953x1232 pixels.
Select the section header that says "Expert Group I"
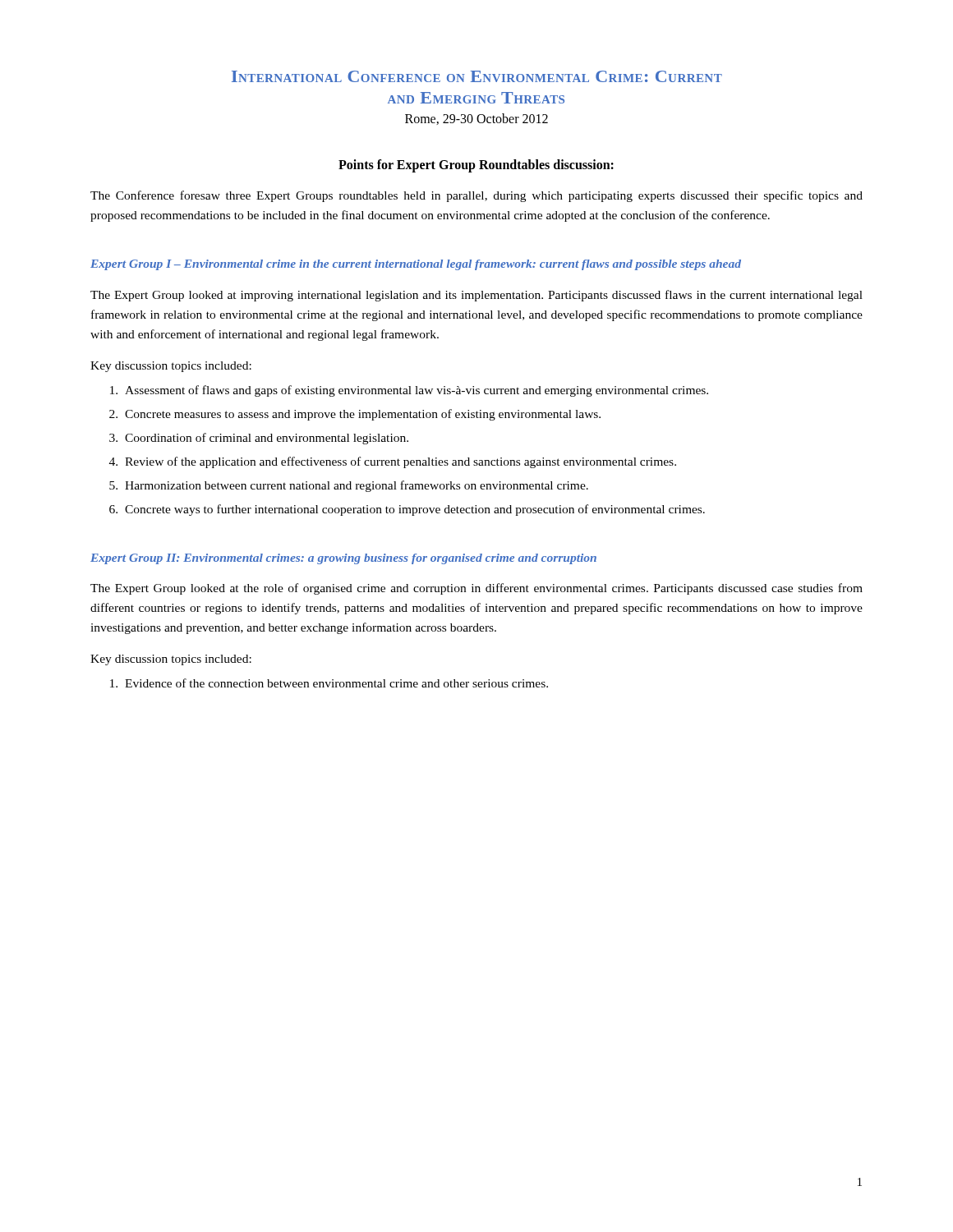pos(416,263)
